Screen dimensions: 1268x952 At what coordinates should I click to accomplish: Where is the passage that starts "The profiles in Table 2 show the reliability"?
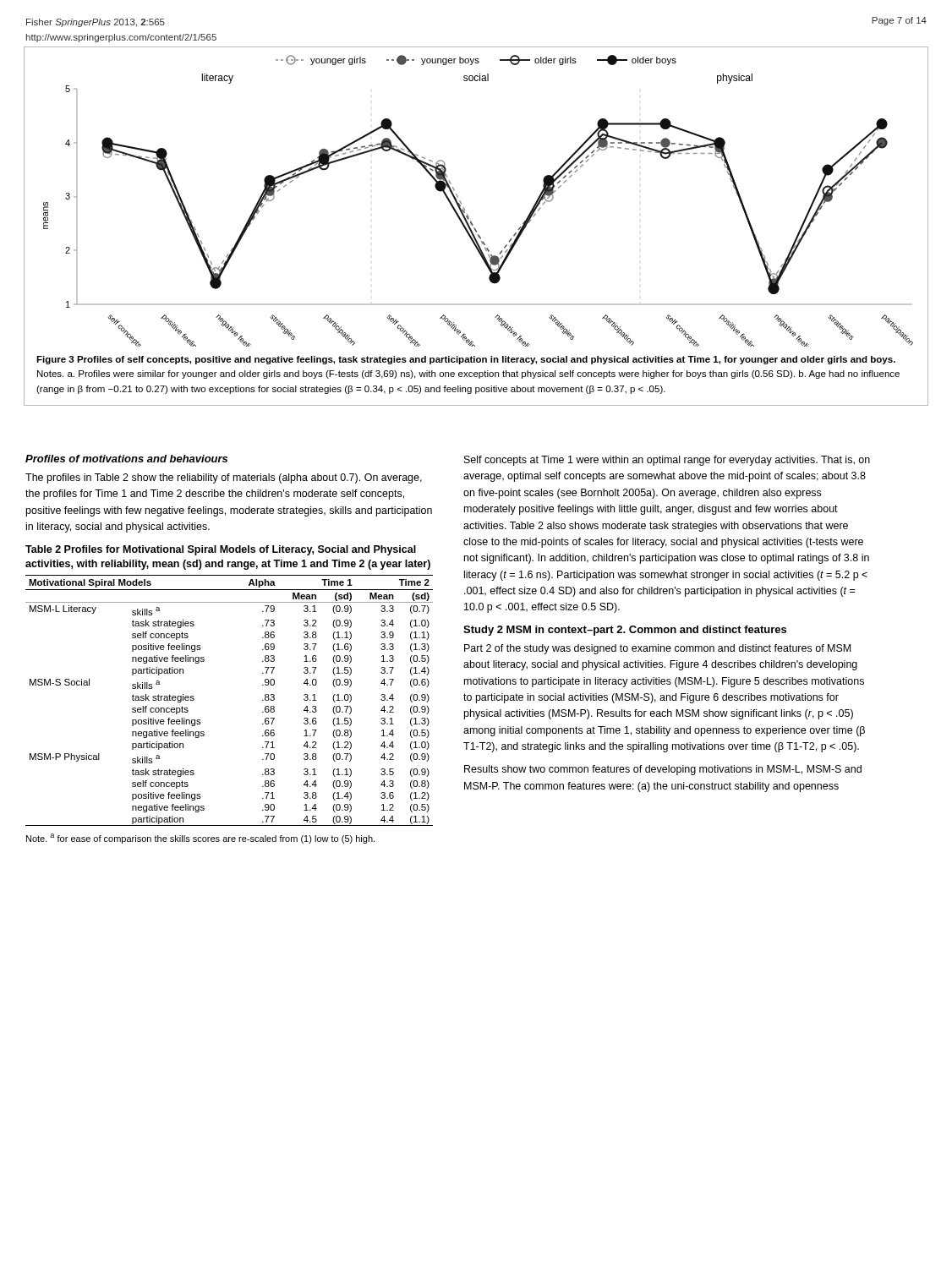[x=229, y=502]
